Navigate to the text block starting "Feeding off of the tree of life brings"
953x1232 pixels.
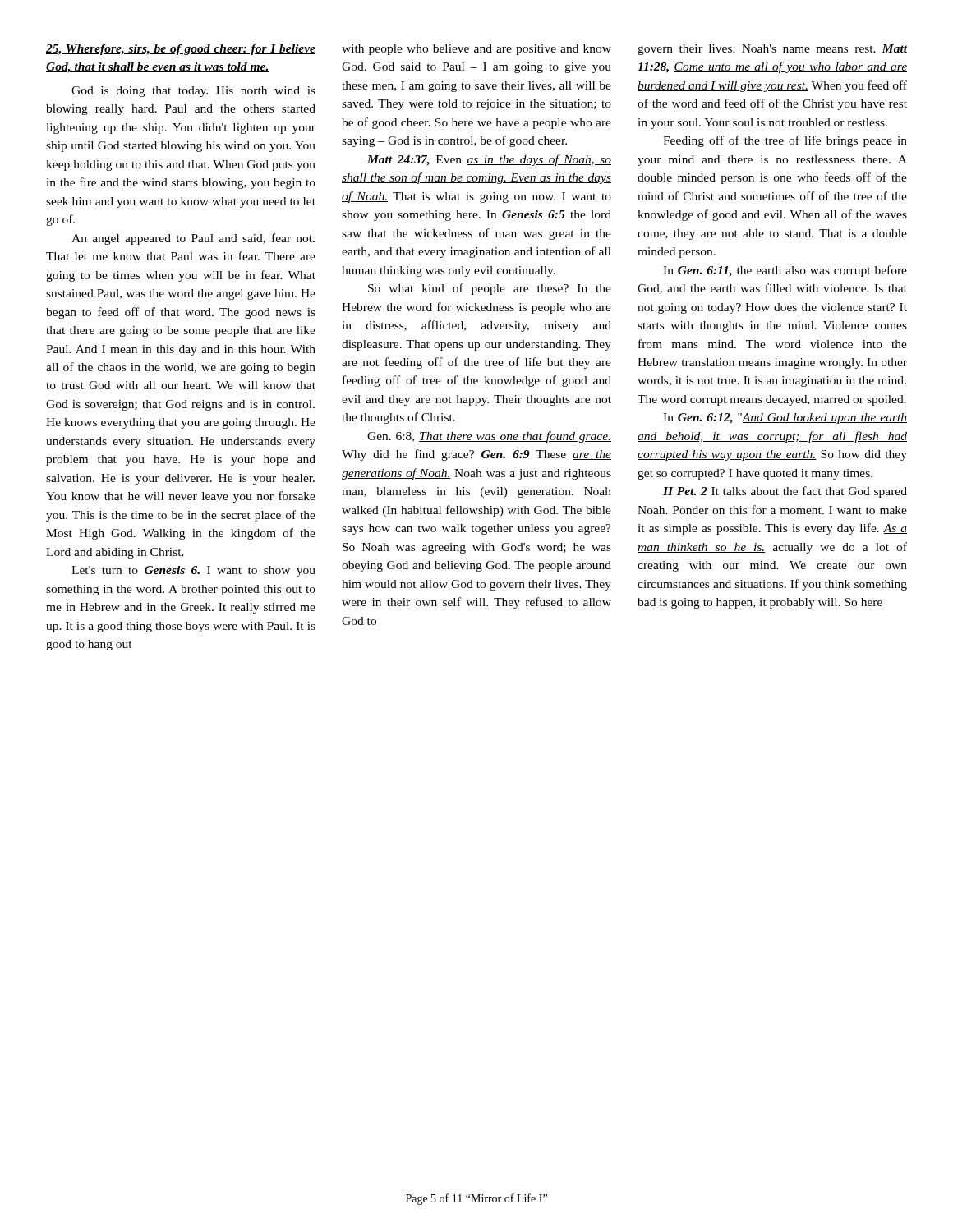click(x=772, y=196)
